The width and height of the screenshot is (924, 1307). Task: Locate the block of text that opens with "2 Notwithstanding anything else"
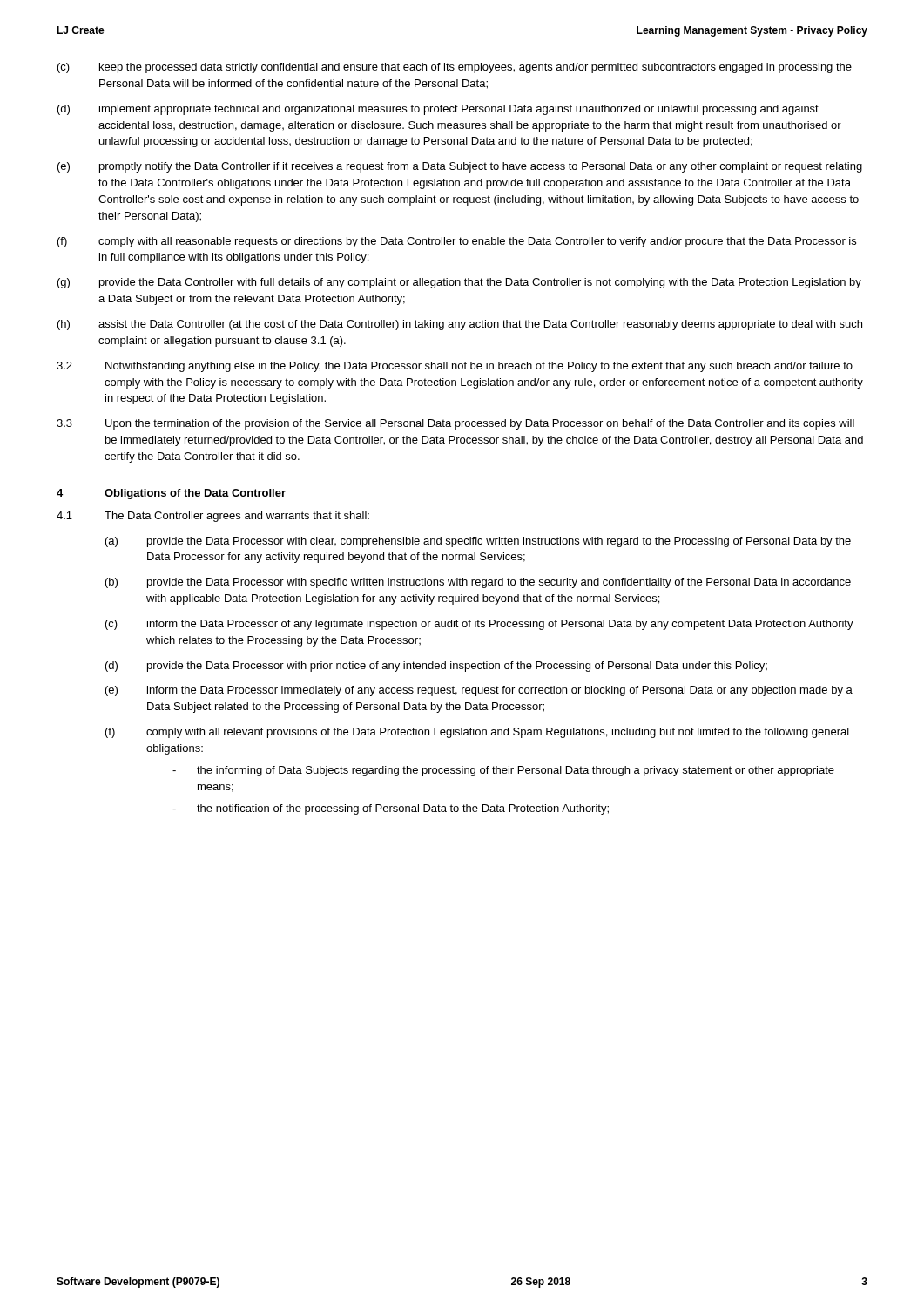[x=462, y=382]
